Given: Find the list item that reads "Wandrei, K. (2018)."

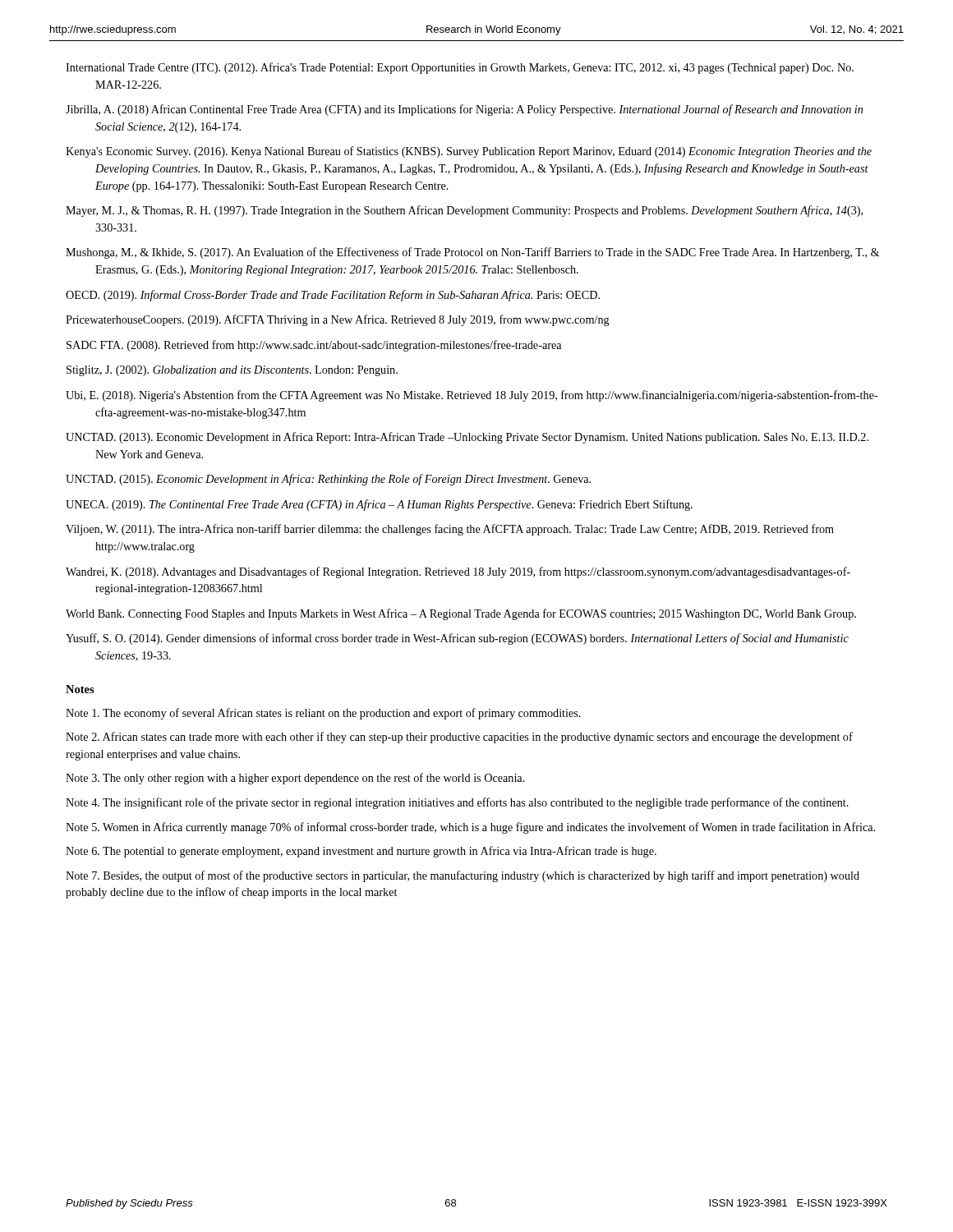Looking at the screenshot, I should point(458,580).
